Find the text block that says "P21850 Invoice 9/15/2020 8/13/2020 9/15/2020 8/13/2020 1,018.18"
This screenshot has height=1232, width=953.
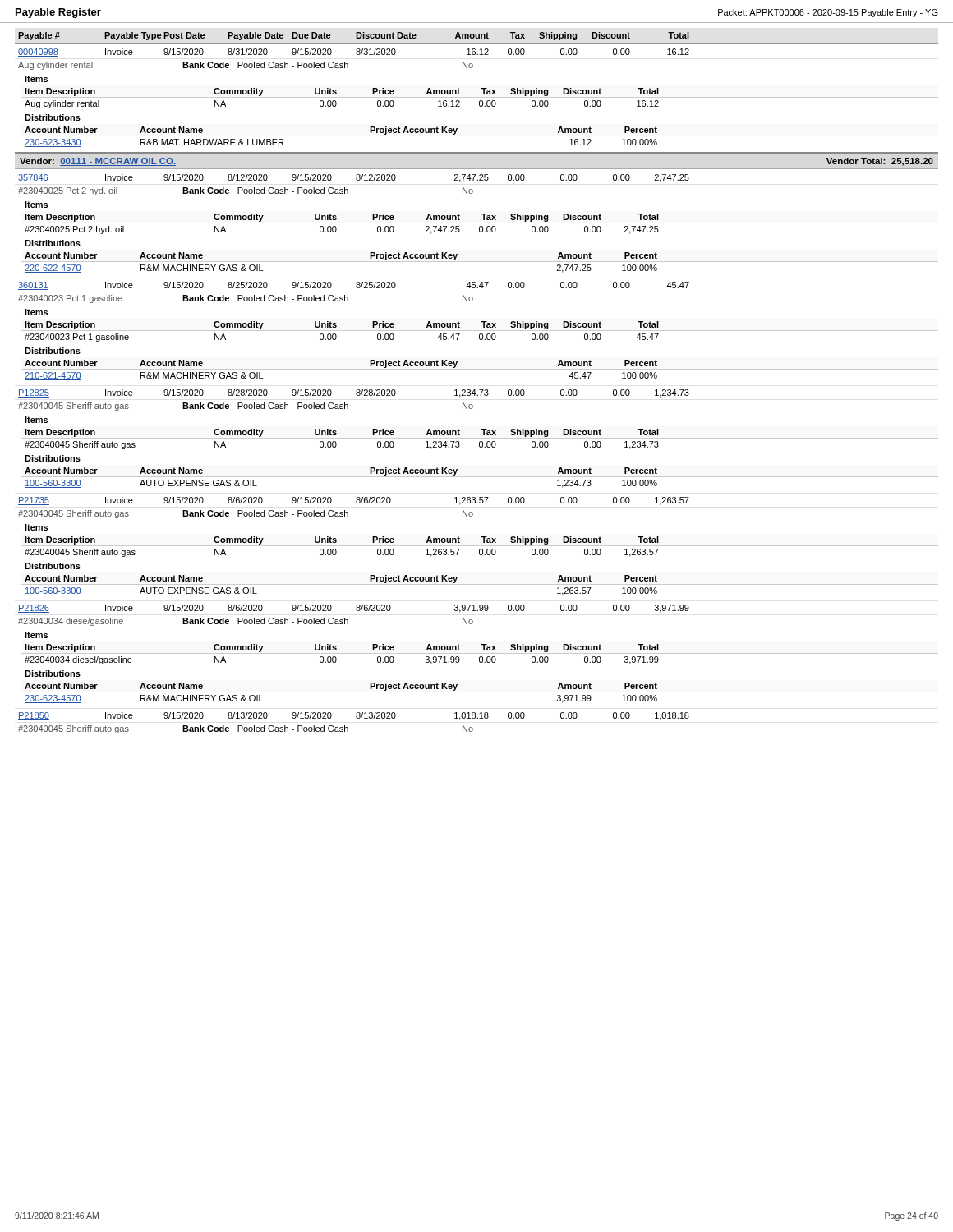[476, 721]
